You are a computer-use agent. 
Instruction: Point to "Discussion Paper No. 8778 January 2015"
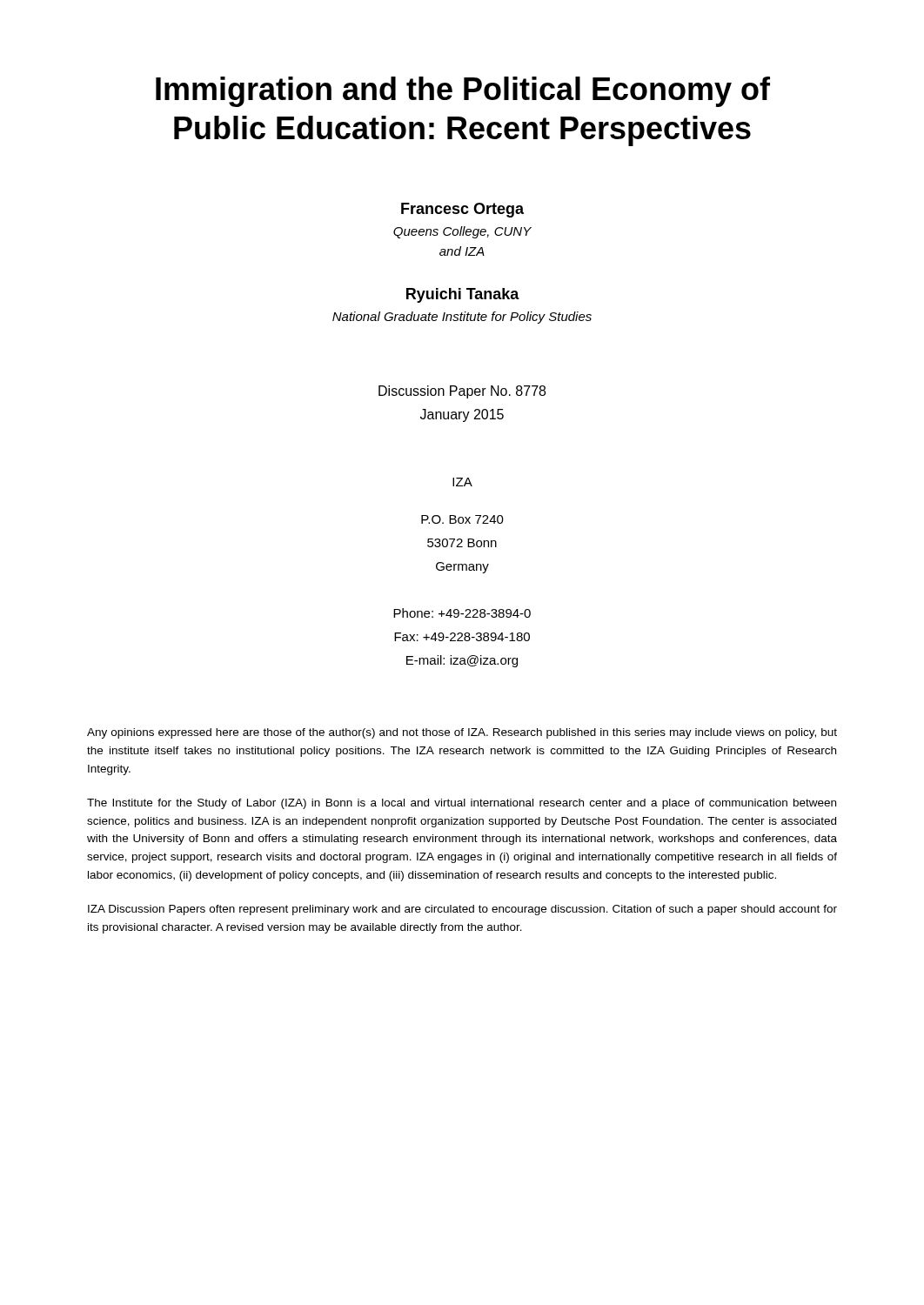point(462,402)
